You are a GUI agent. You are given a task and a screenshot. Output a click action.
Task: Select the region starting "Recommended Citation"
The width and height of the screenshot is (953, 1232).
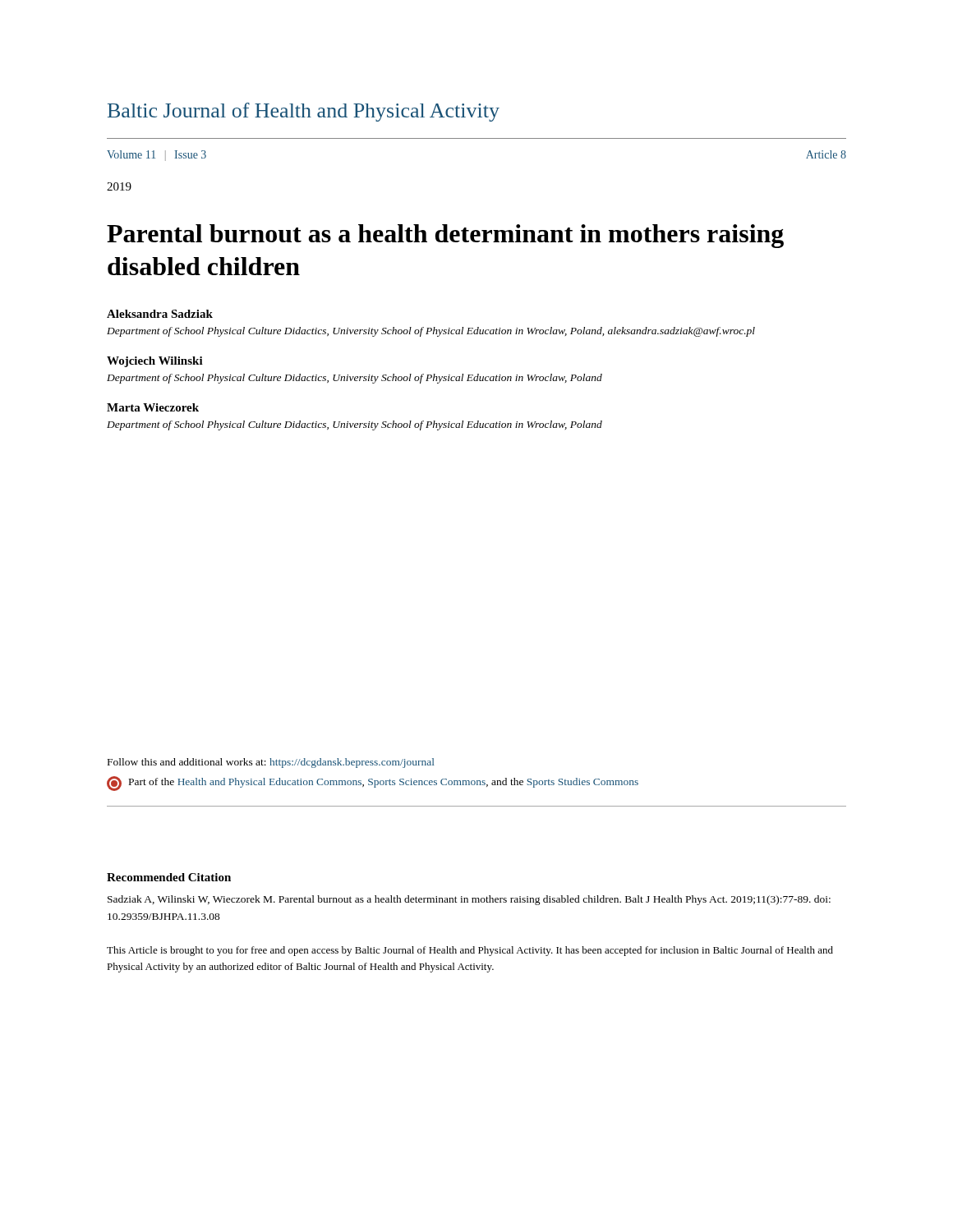[x=169, y=877]
